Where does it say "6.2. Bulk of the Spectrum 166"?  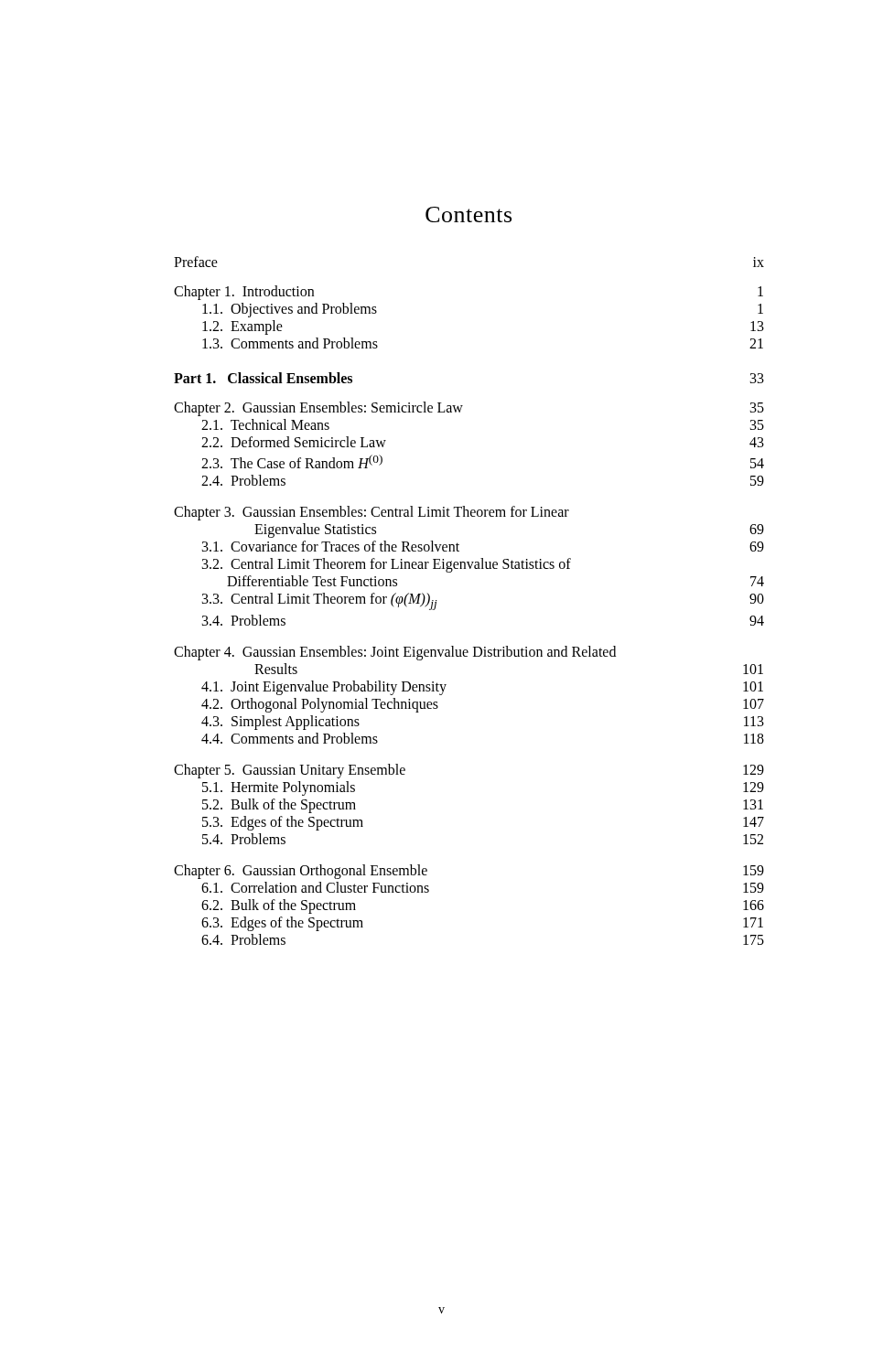click(288, 906)
